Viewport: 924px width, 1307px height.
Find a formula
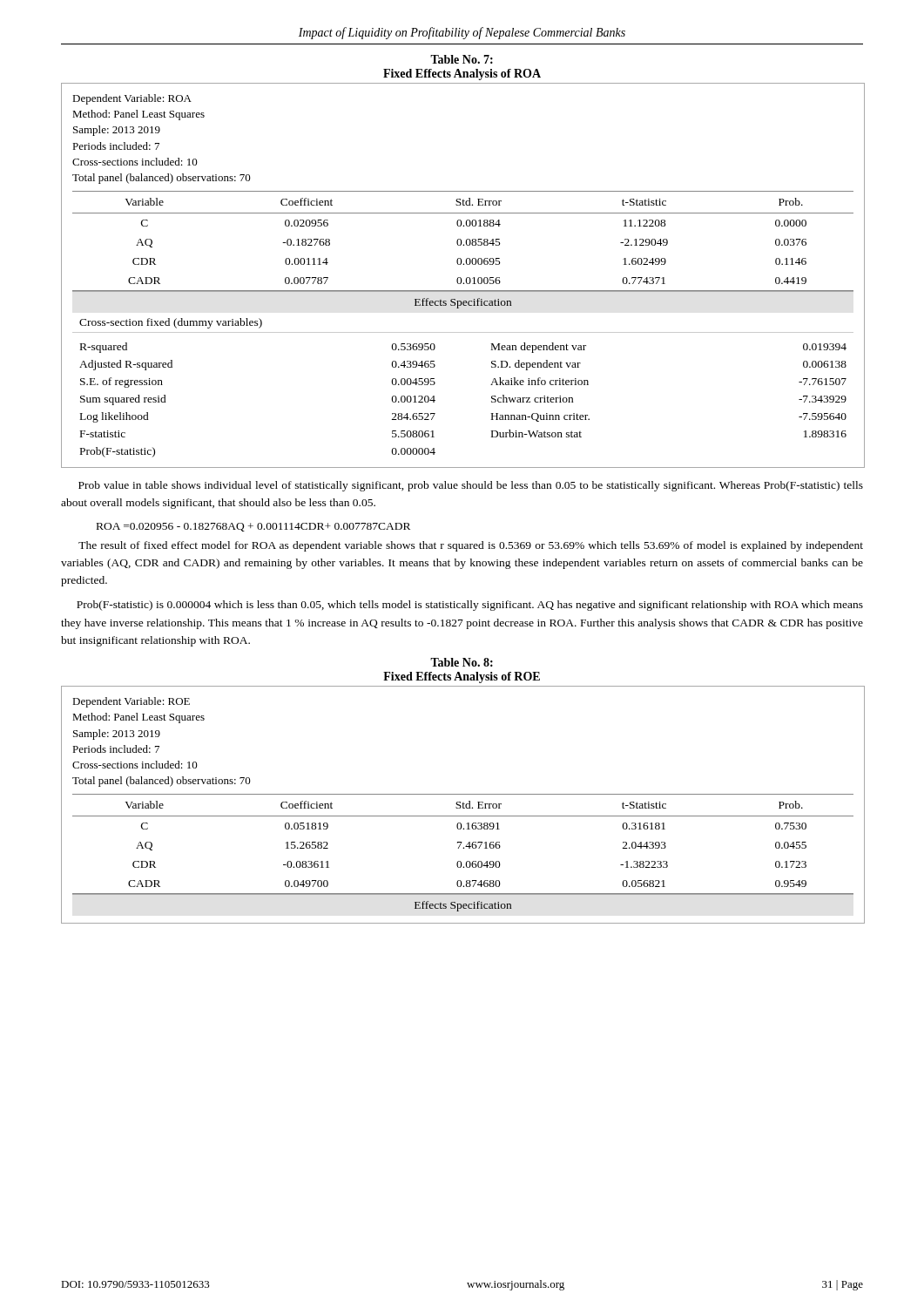pyautogui.click(x=253, y=526)
